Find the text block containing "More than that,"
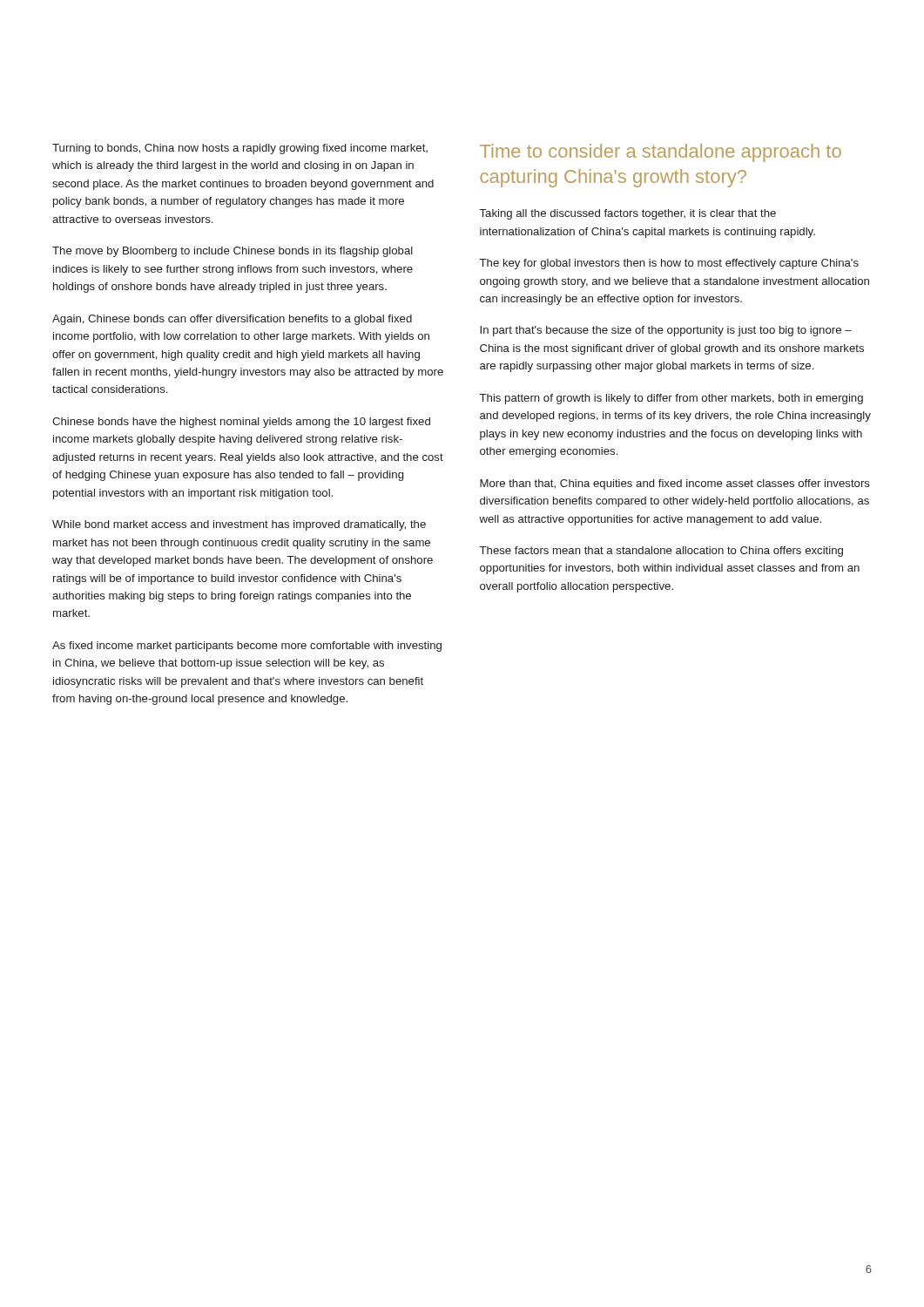 675,501
